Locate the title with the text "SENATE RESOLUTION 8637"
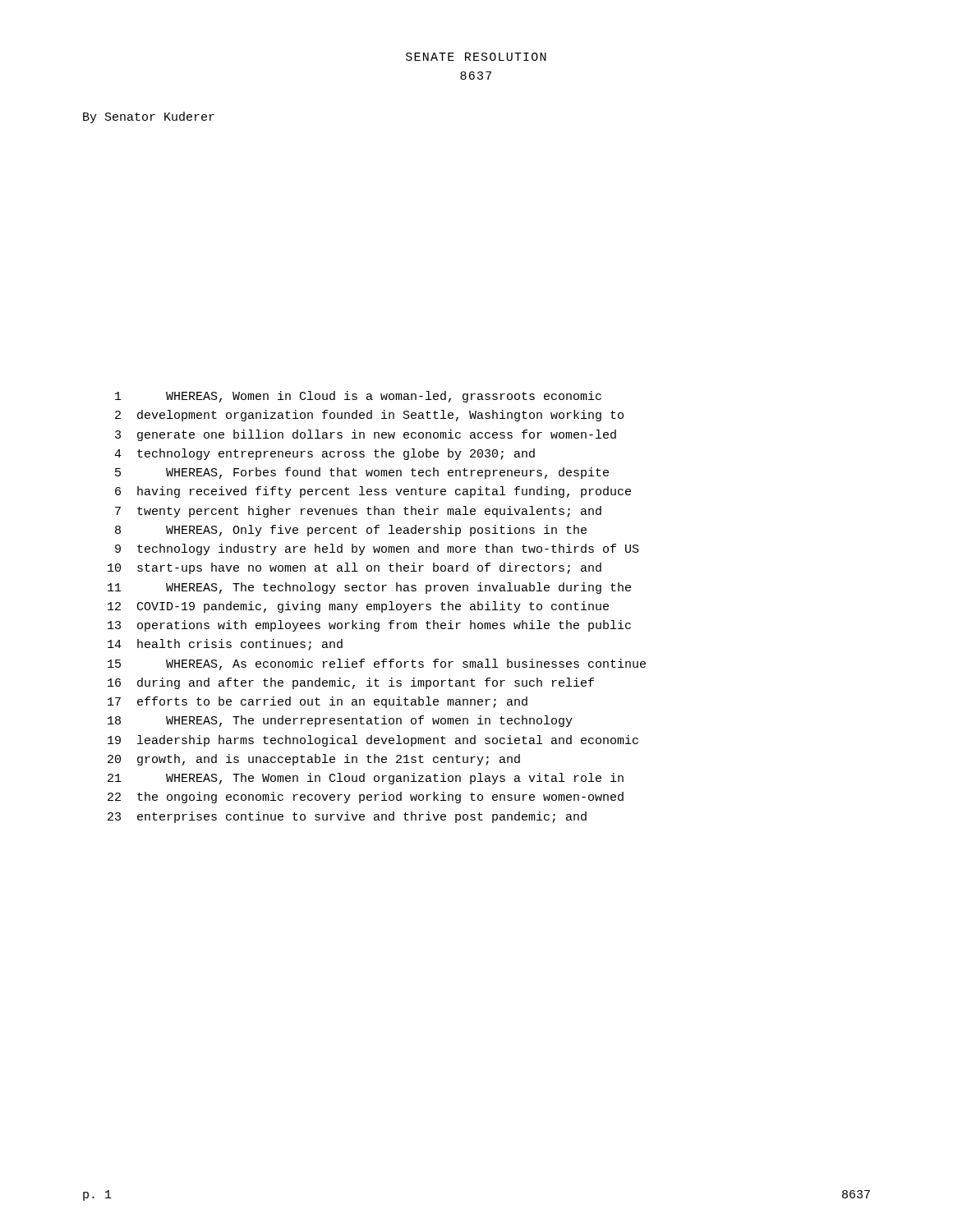 pos(476,67)
